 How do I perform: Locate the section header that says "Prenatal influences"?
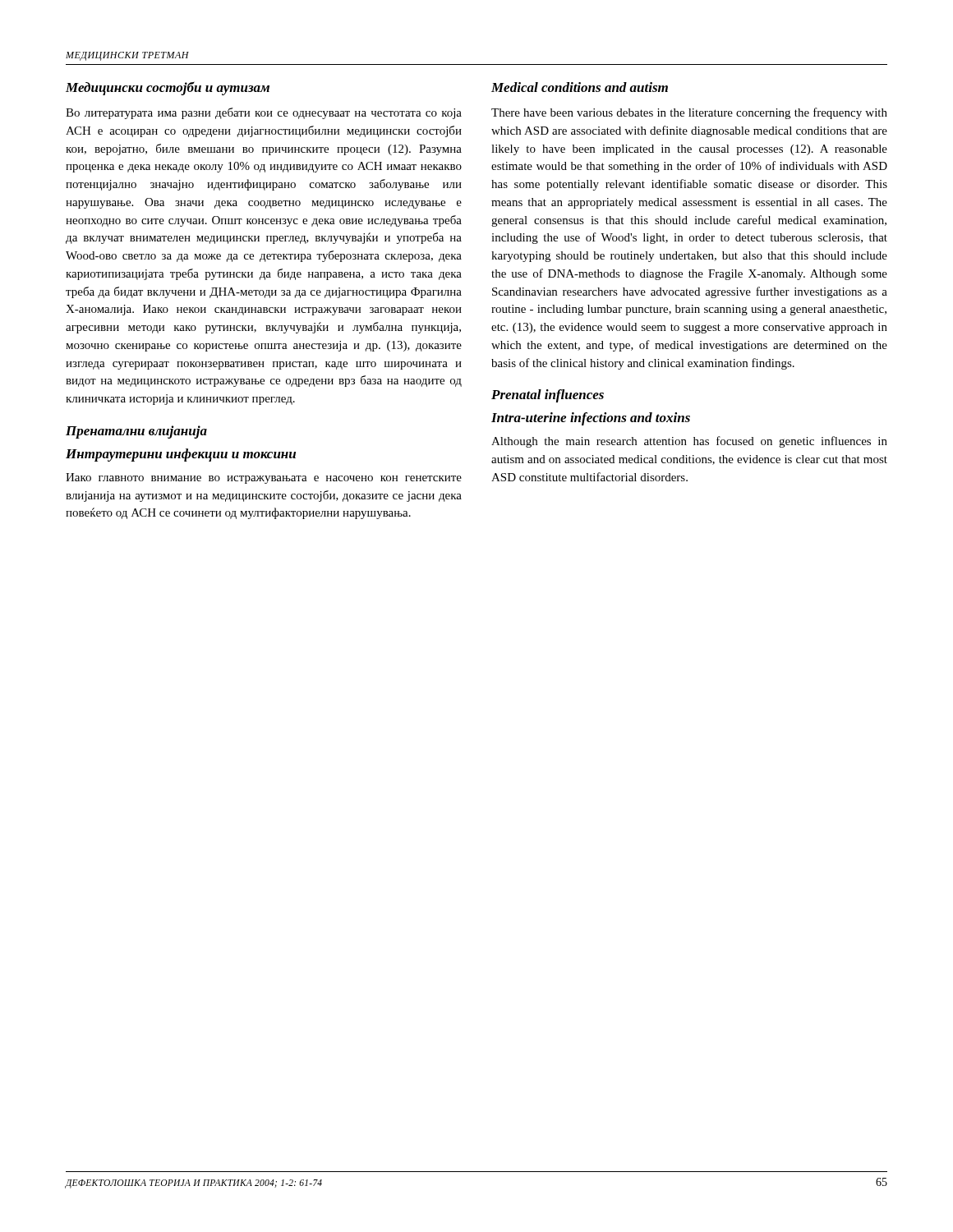[x=548, y=395]
